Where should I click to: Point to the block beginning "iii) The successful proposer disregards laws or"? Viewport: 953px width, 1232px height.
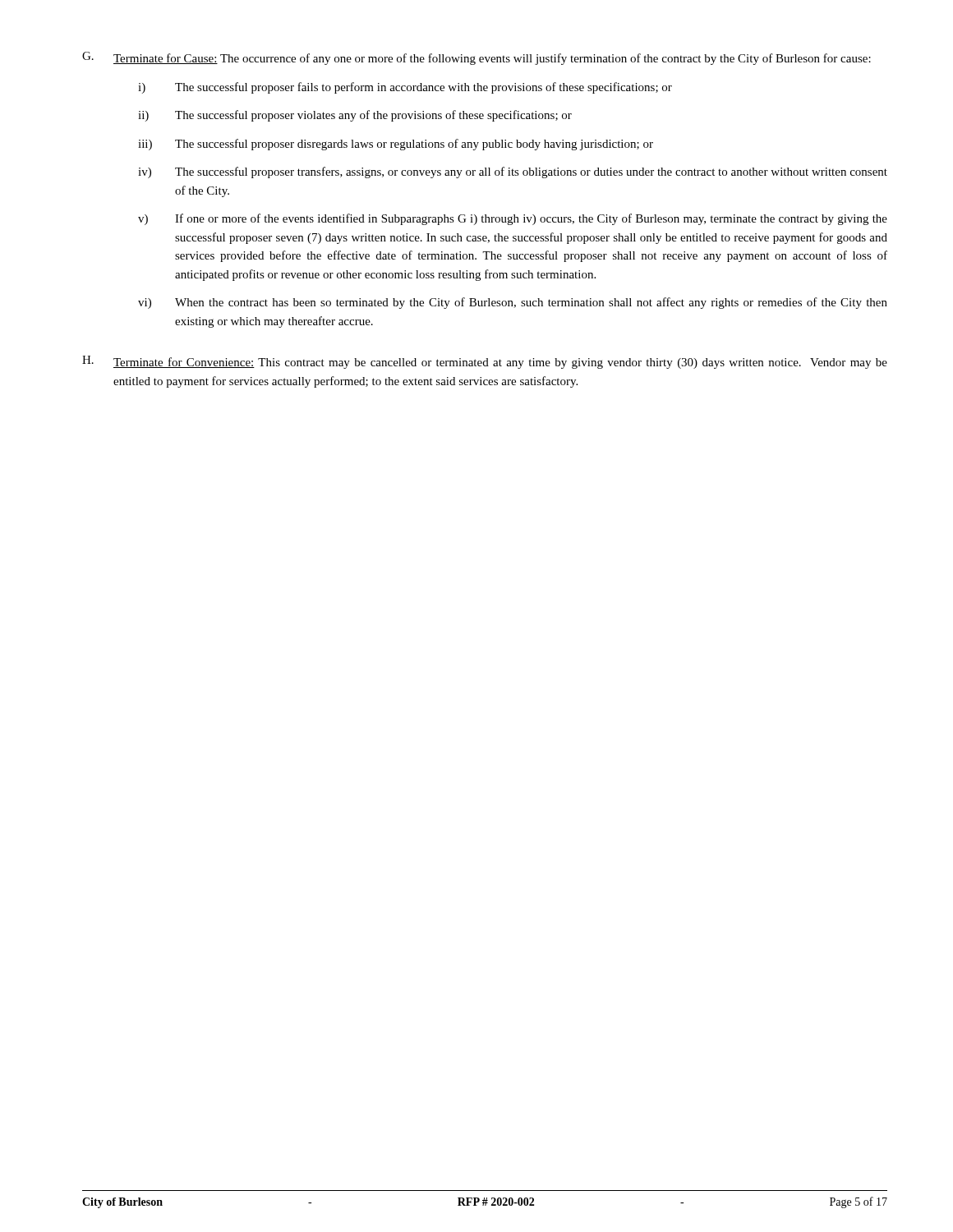tap(513, 144)
